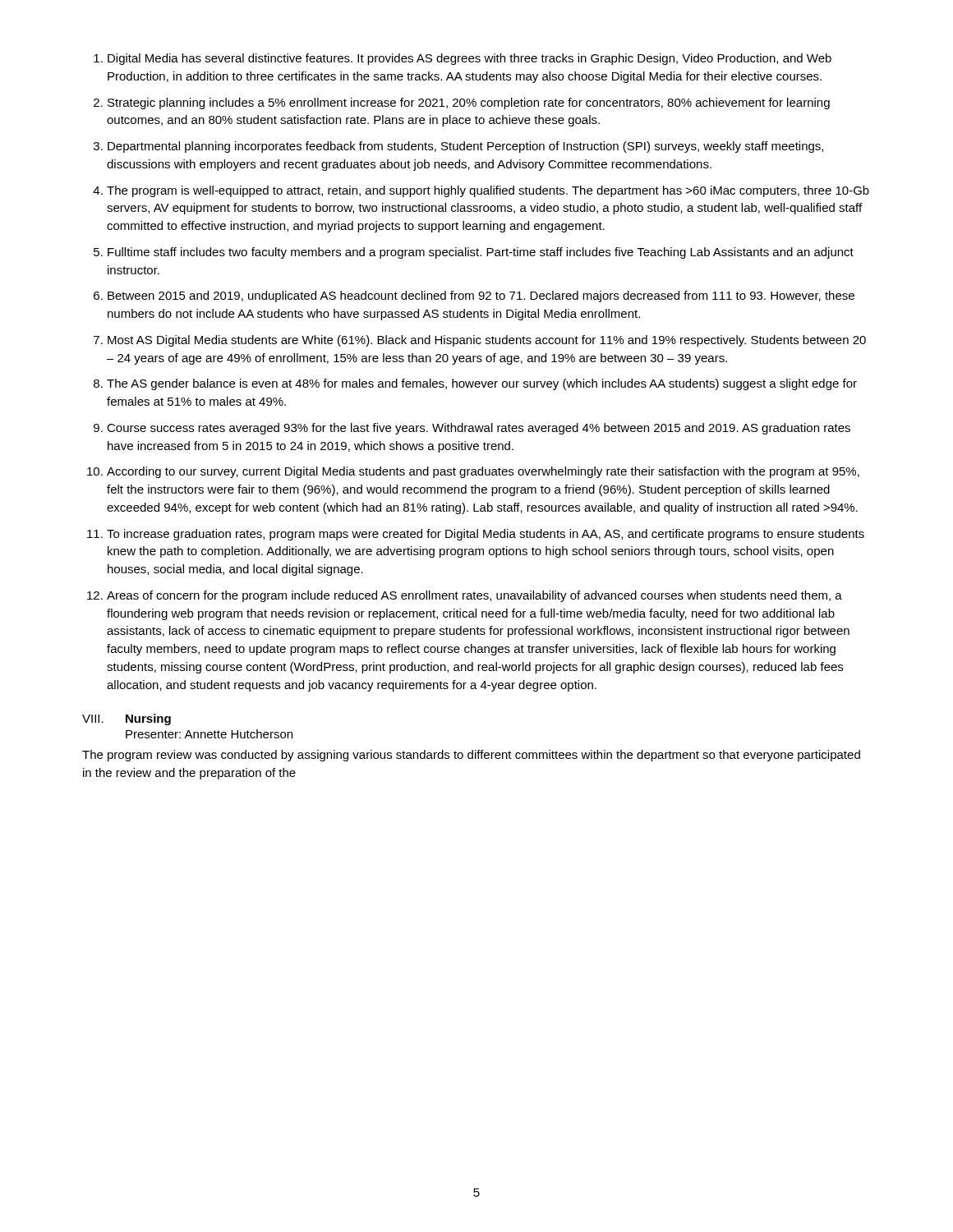Click on the list item with the text "According to our"
Viewport: 953px width, 1232px height.
483,489
